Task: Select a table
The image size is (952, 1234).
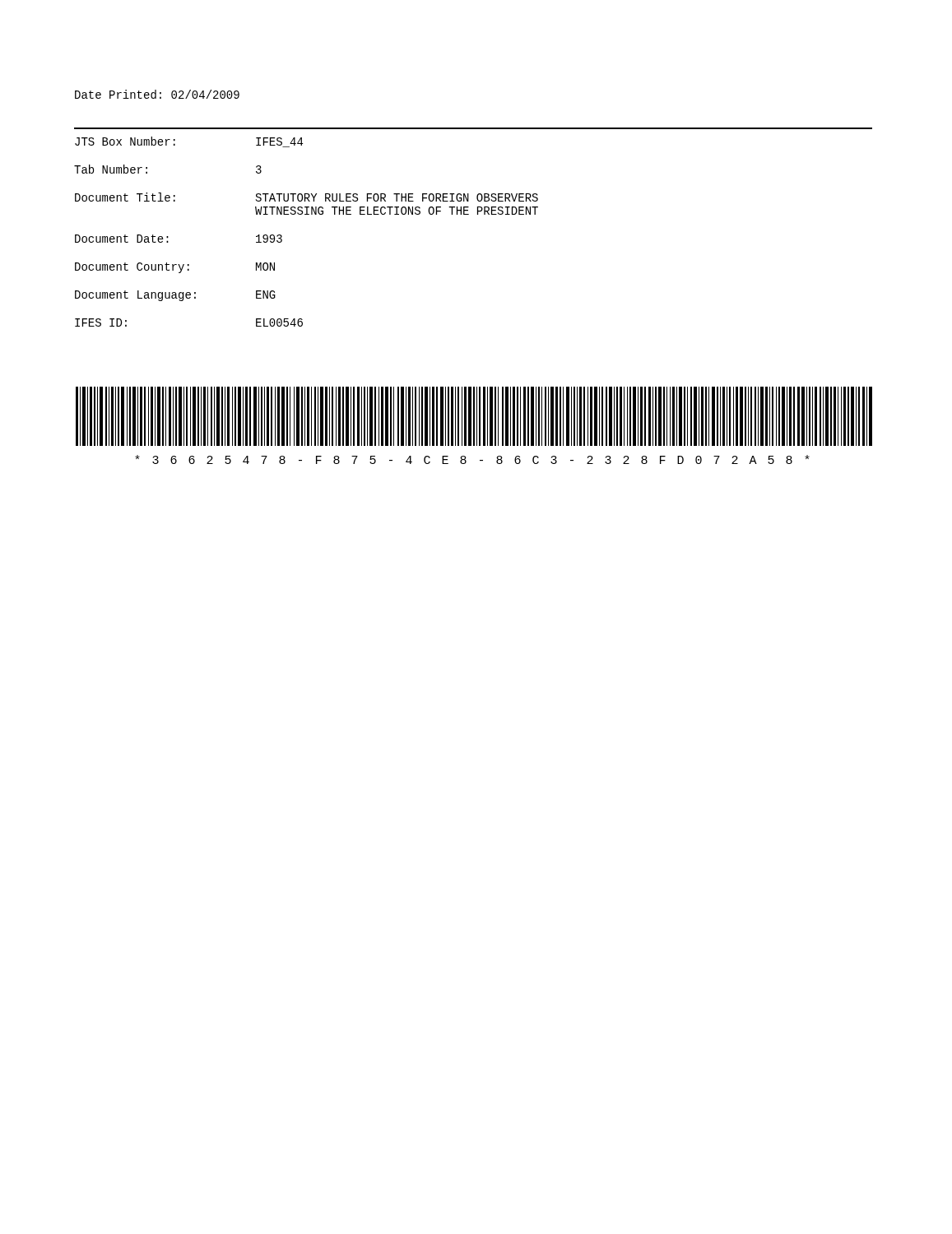Action: pyautogui.click(x=473, y=240)
